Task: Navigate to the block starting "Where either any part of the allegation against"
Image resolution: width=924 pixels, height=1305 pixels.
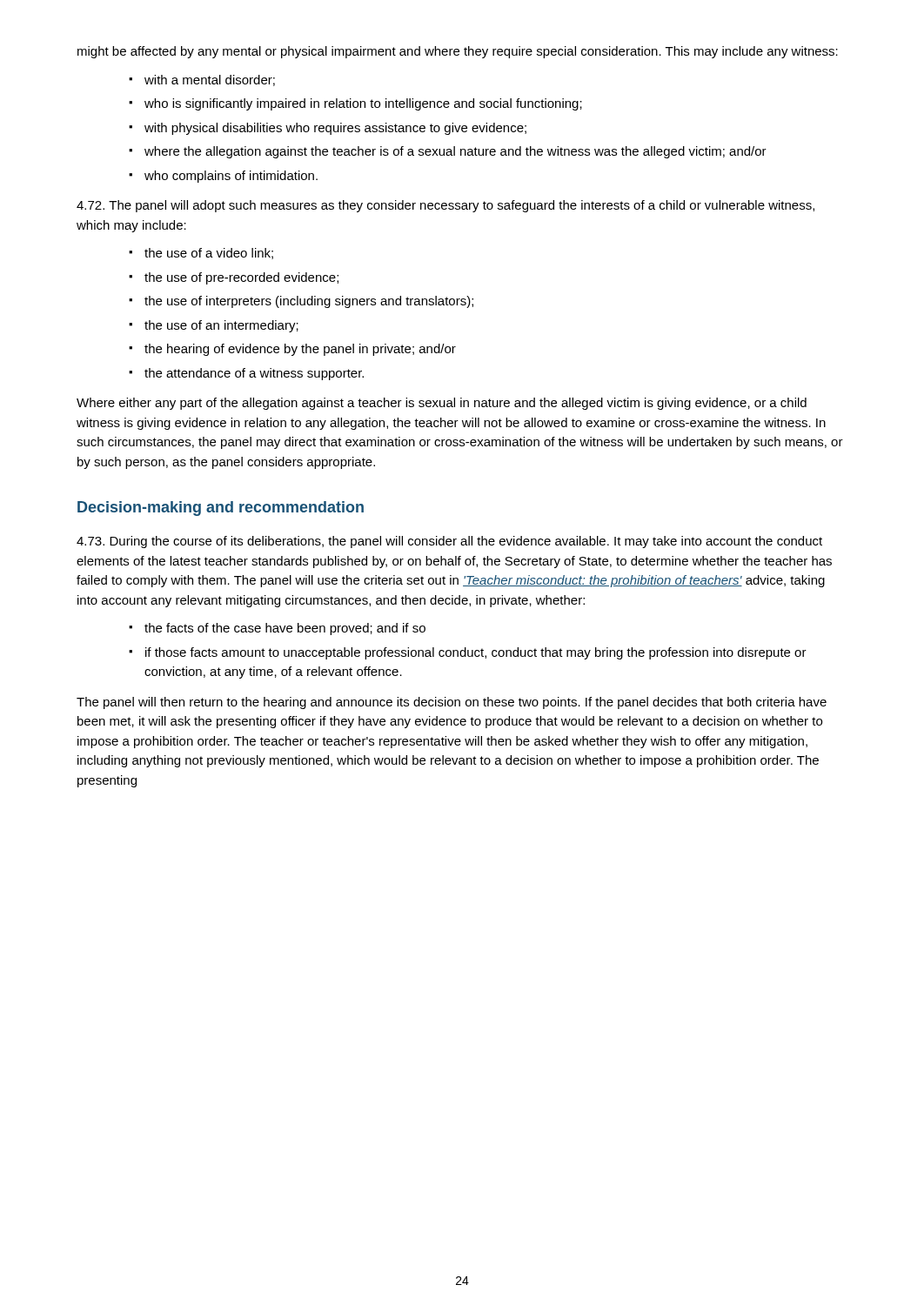Action: [x=462, y=432]
